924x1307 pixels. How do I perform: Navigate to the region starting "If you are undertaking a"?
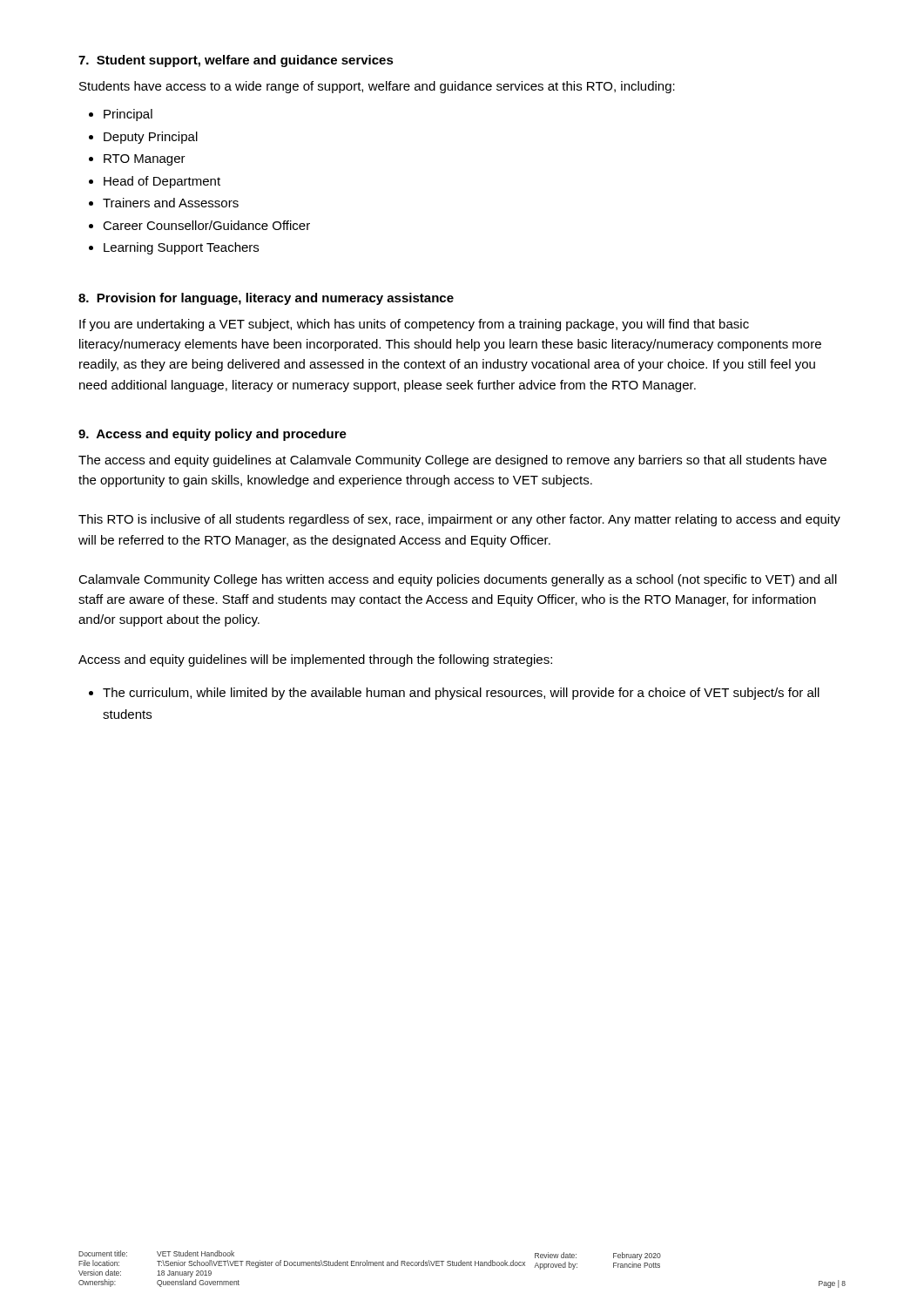click(450, 354)
